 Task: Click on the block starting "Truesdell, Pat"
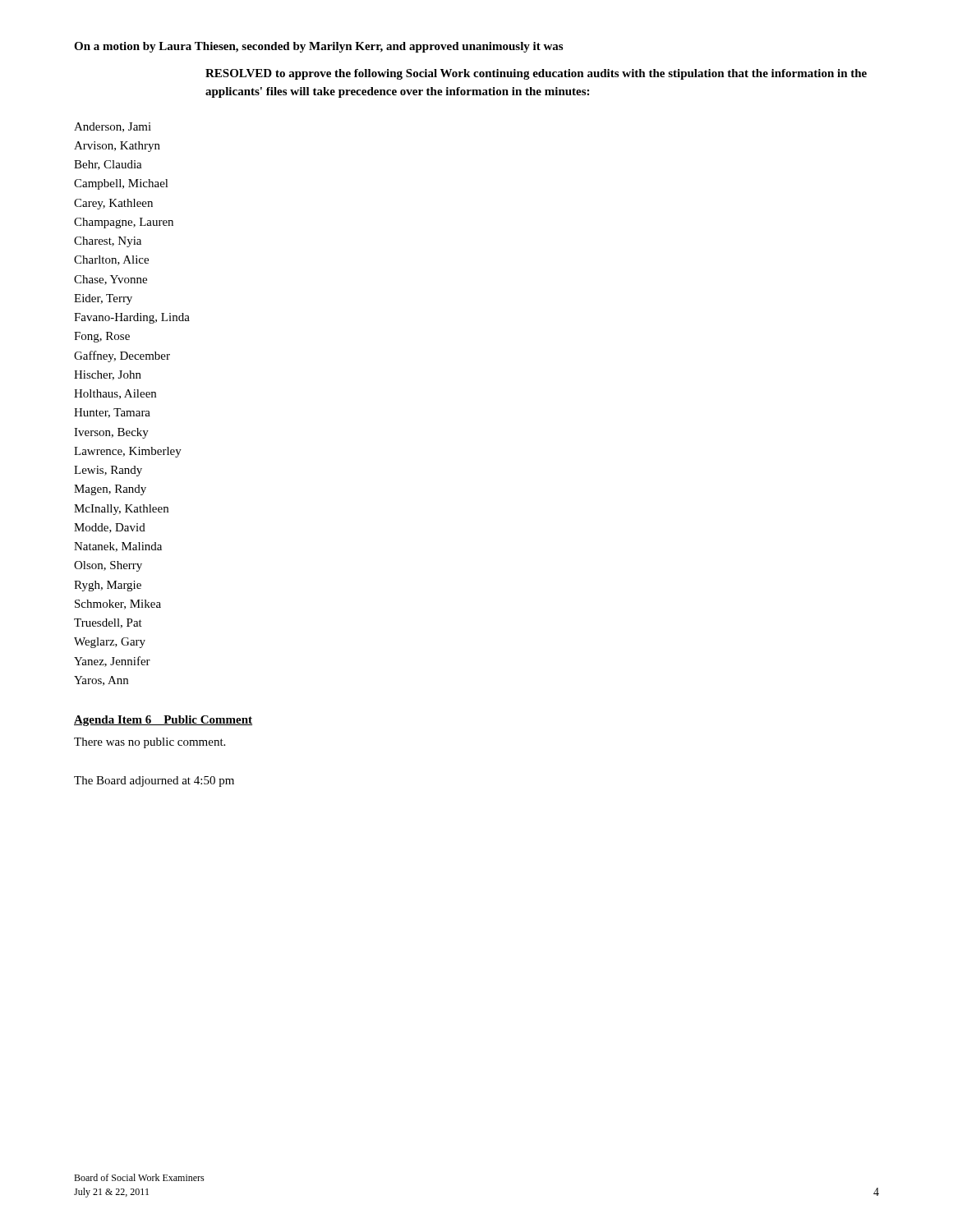coord(108,623)
